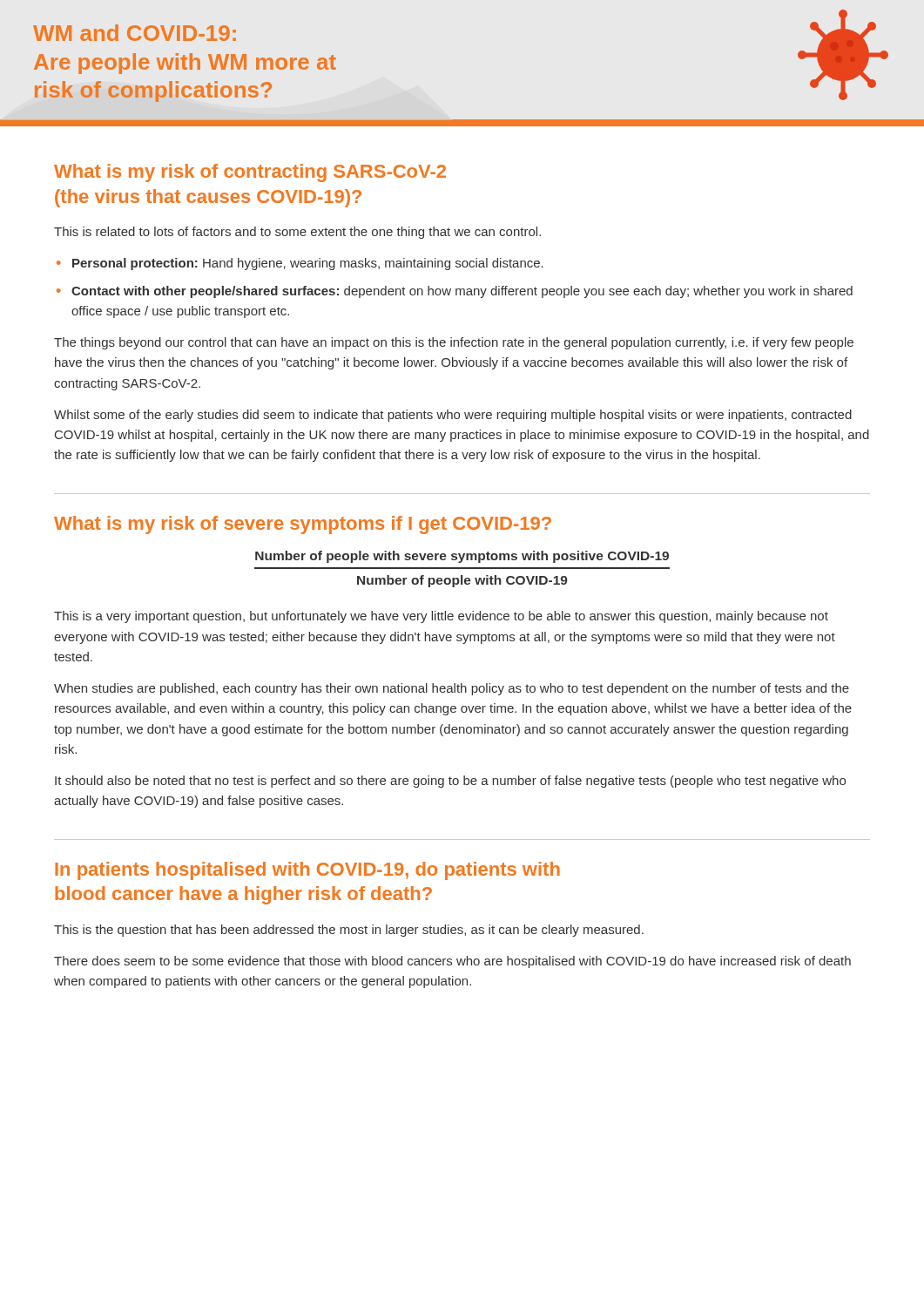This screenshot has width=924, height=1307.
Task: Select the text block that says "Whilst some of the"
Action: (462, 435)
